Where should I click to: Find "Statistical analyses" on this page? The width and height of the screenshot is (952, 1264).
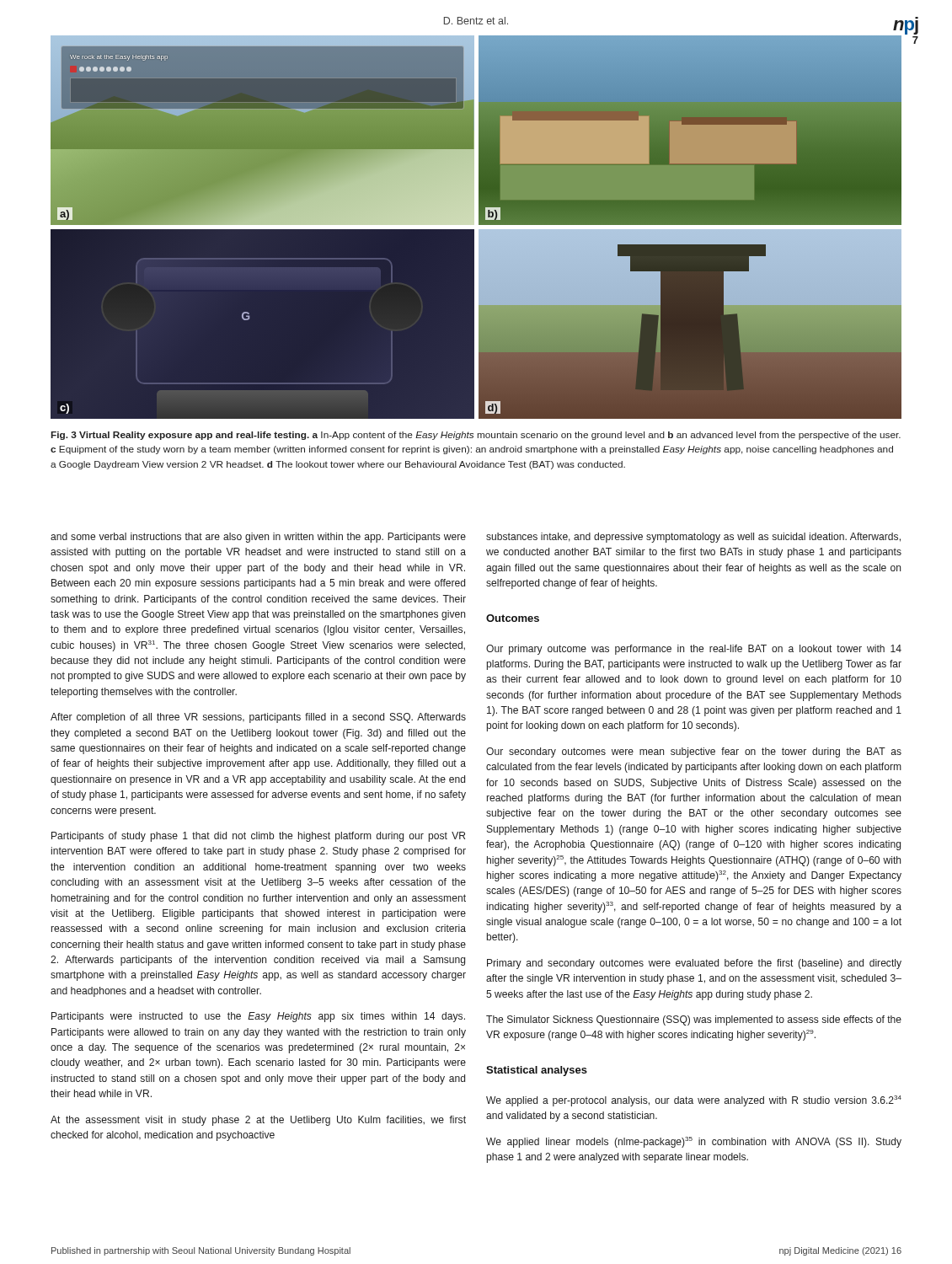(537, 1070)
